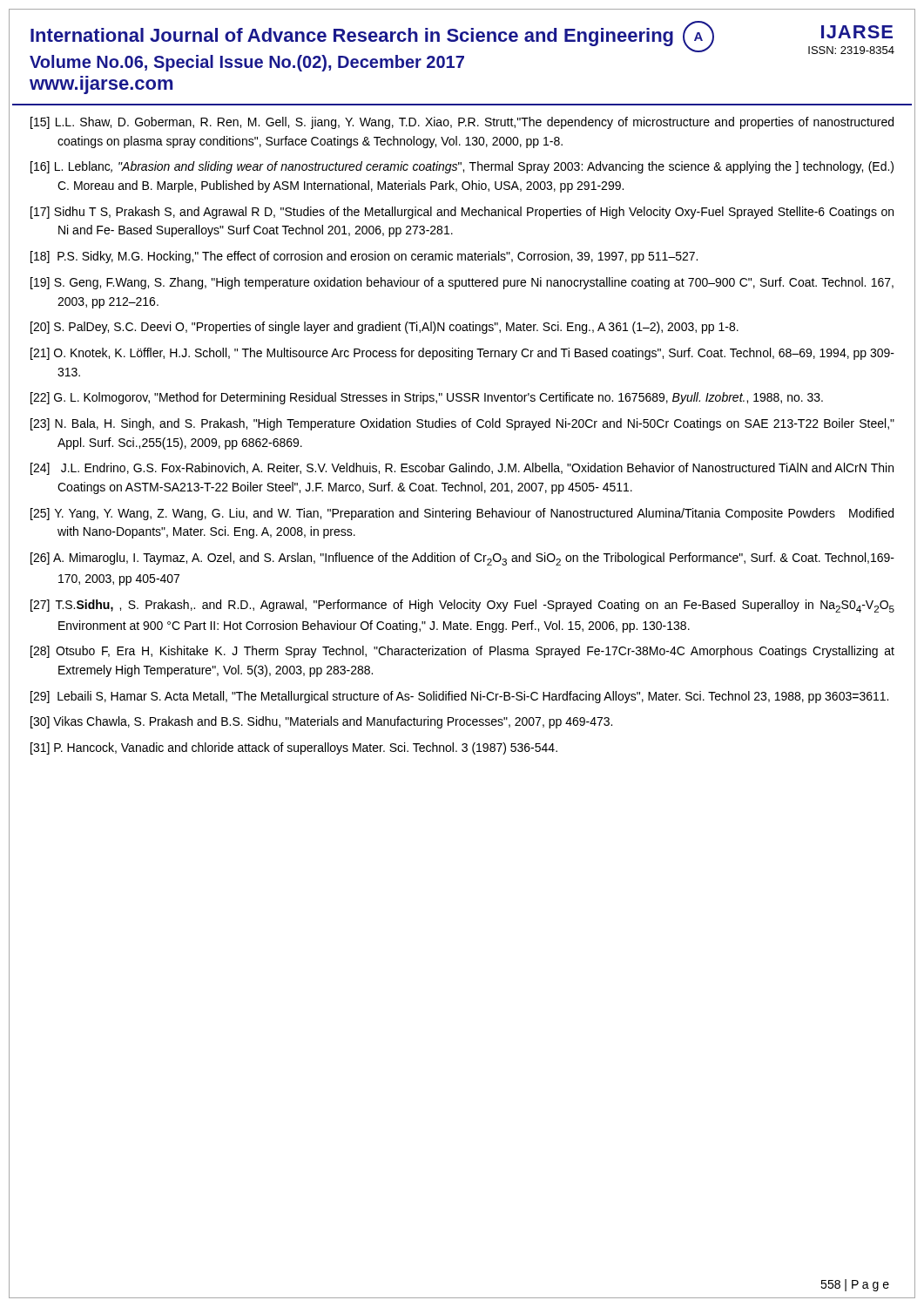Locate the element starting "[27] T.S.Sidhu, ,"
The width and height of the screenshot is (924, 1307).
tap(462, 615)
